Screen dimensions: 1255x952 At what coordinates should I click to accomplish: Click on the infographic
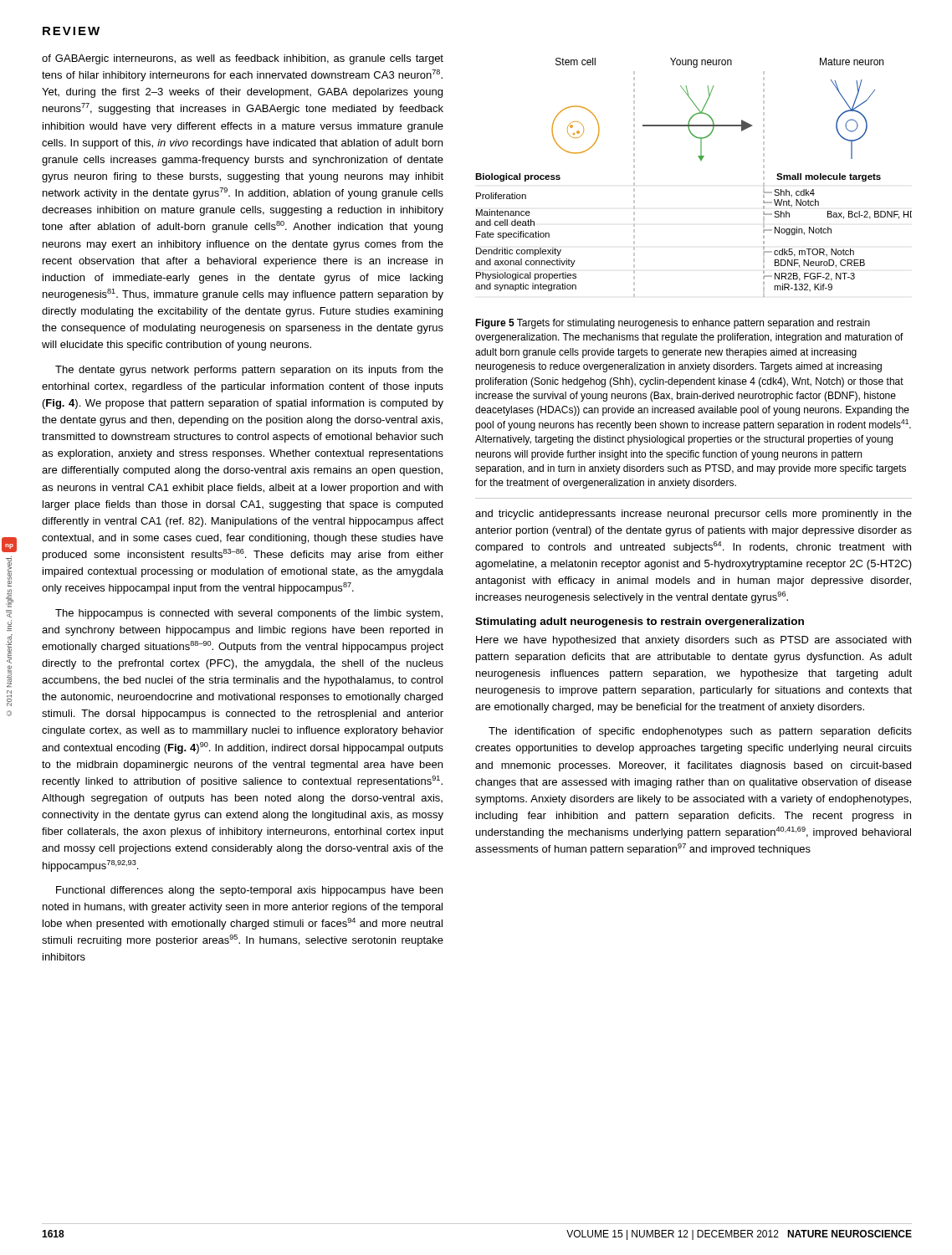(693, 180)
